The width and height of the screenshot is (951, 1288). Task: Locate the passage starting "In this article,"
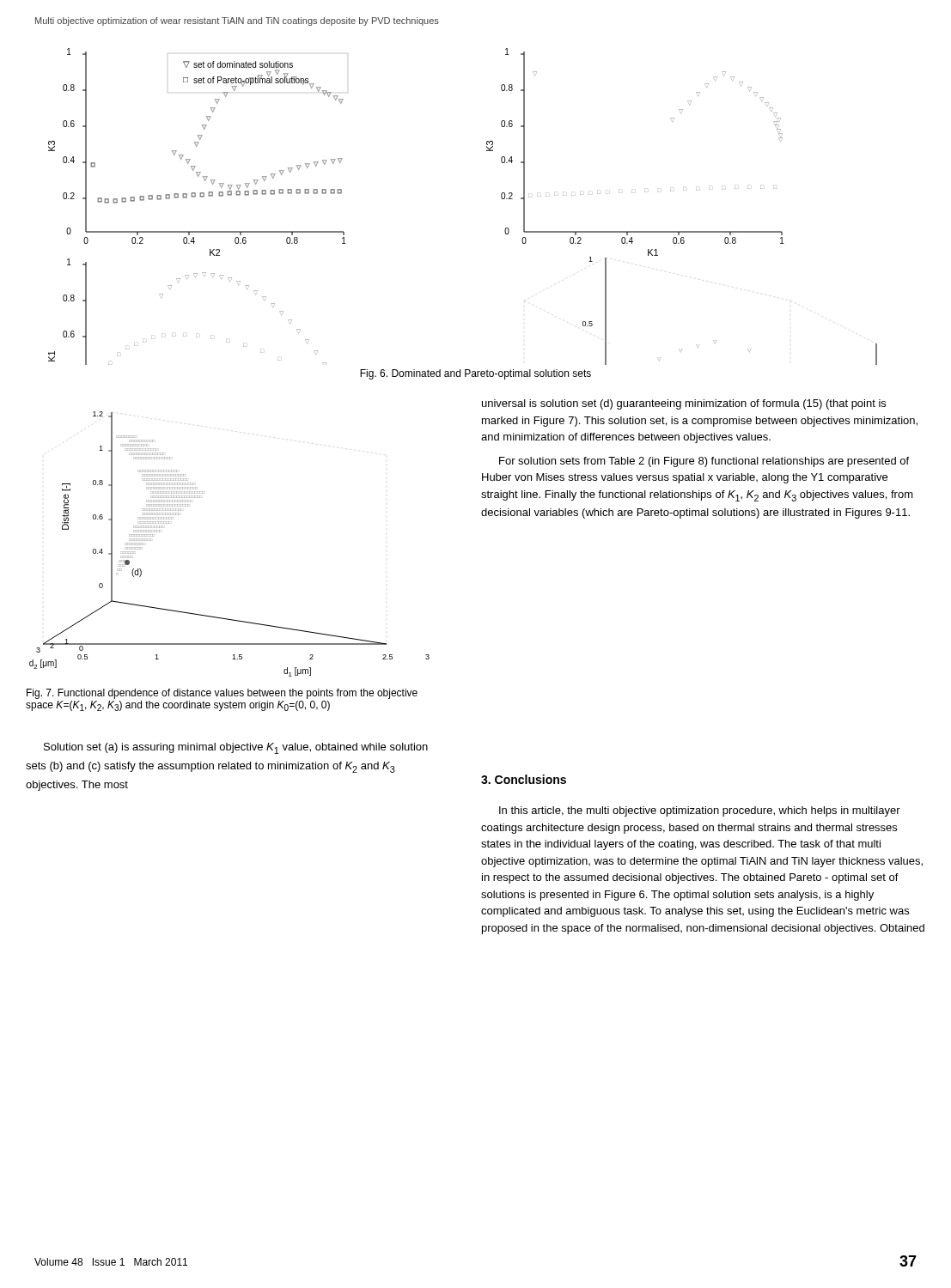click(703, 869)
